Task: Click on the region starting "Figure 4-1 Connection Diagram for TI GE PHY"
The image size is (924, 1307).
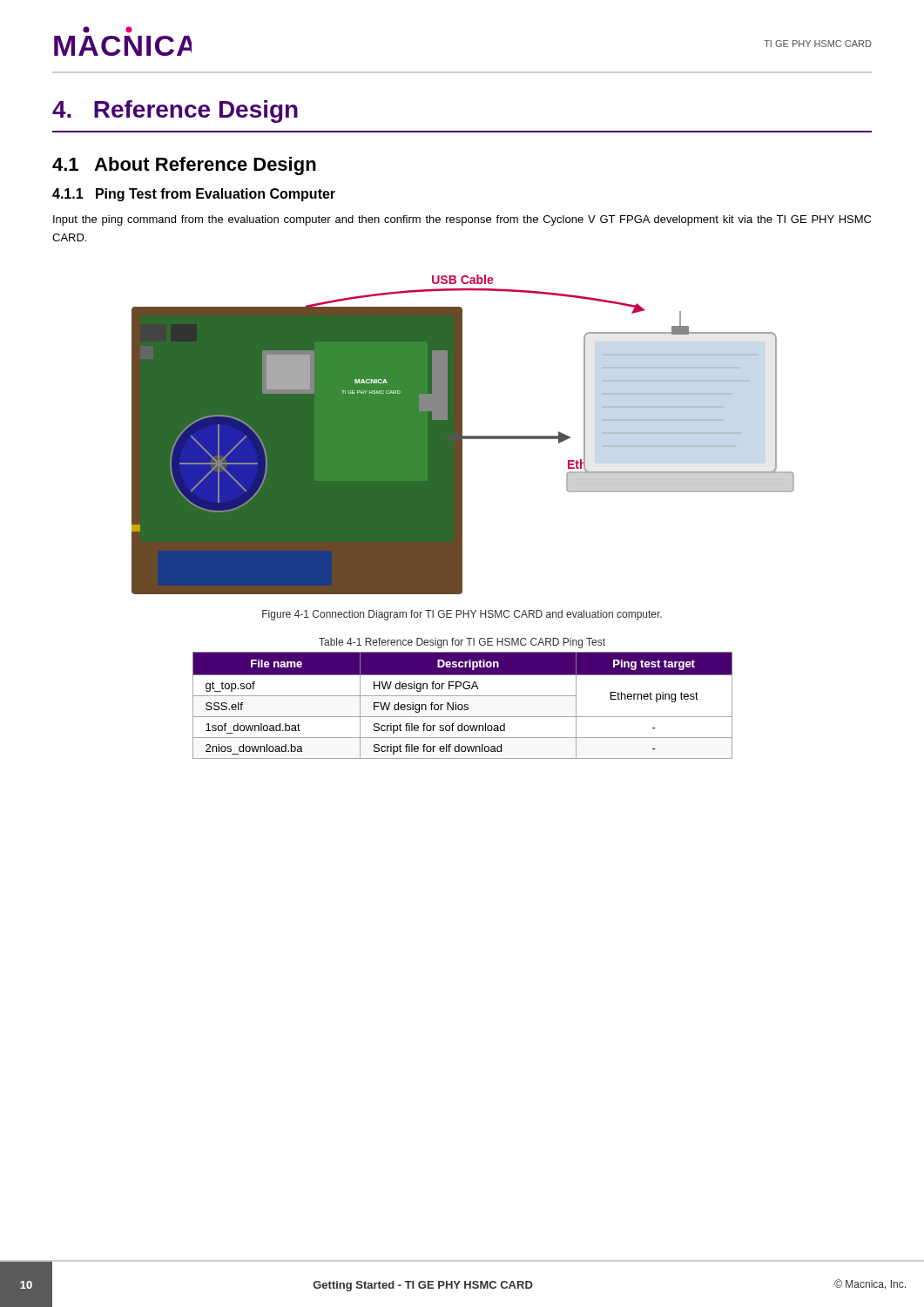Action: pyautogui.click(x=462, y=614)
